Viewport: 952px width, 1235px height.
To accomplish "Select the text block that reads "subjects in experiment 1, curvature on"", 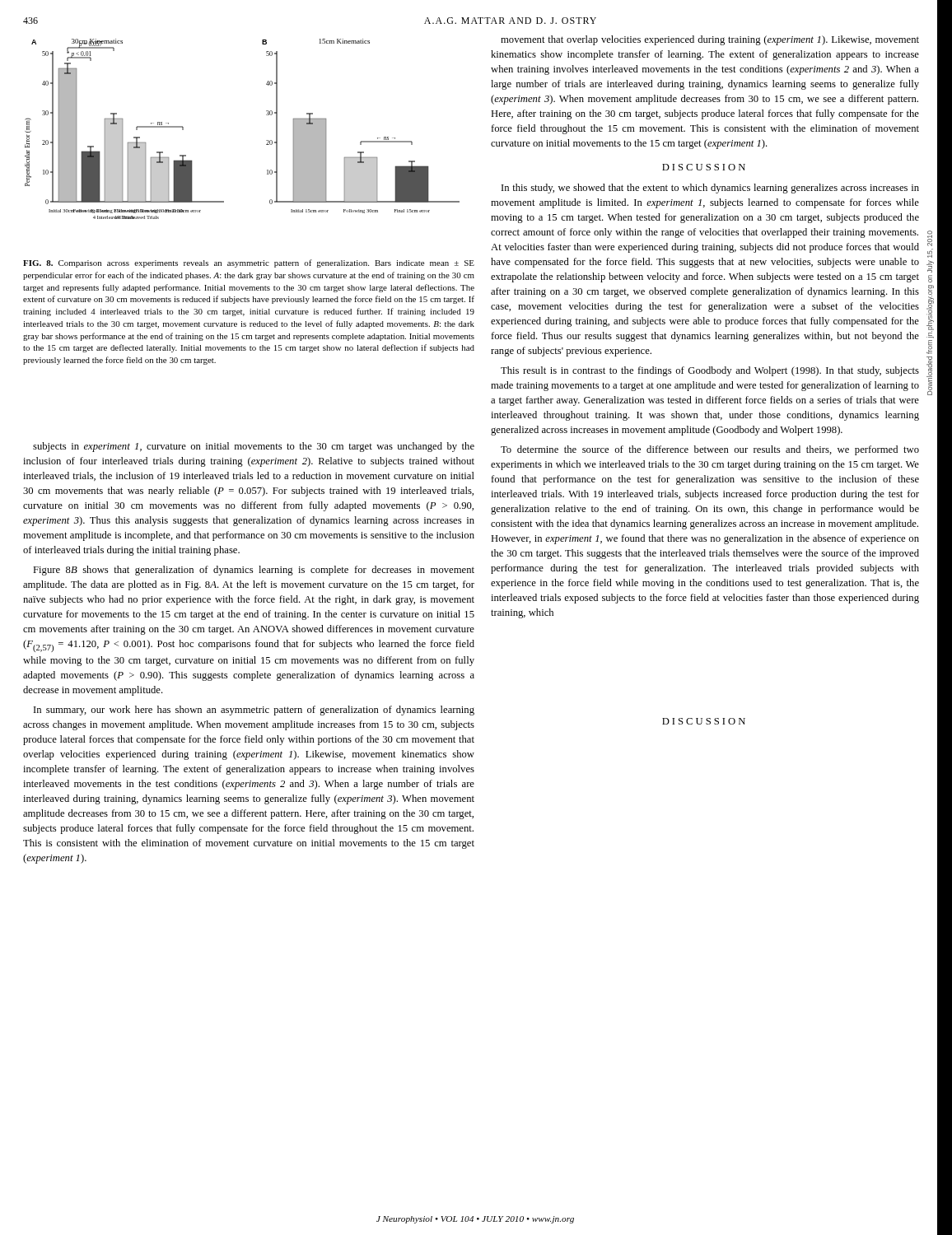I will pyautogui.click(x=249, y=653).
